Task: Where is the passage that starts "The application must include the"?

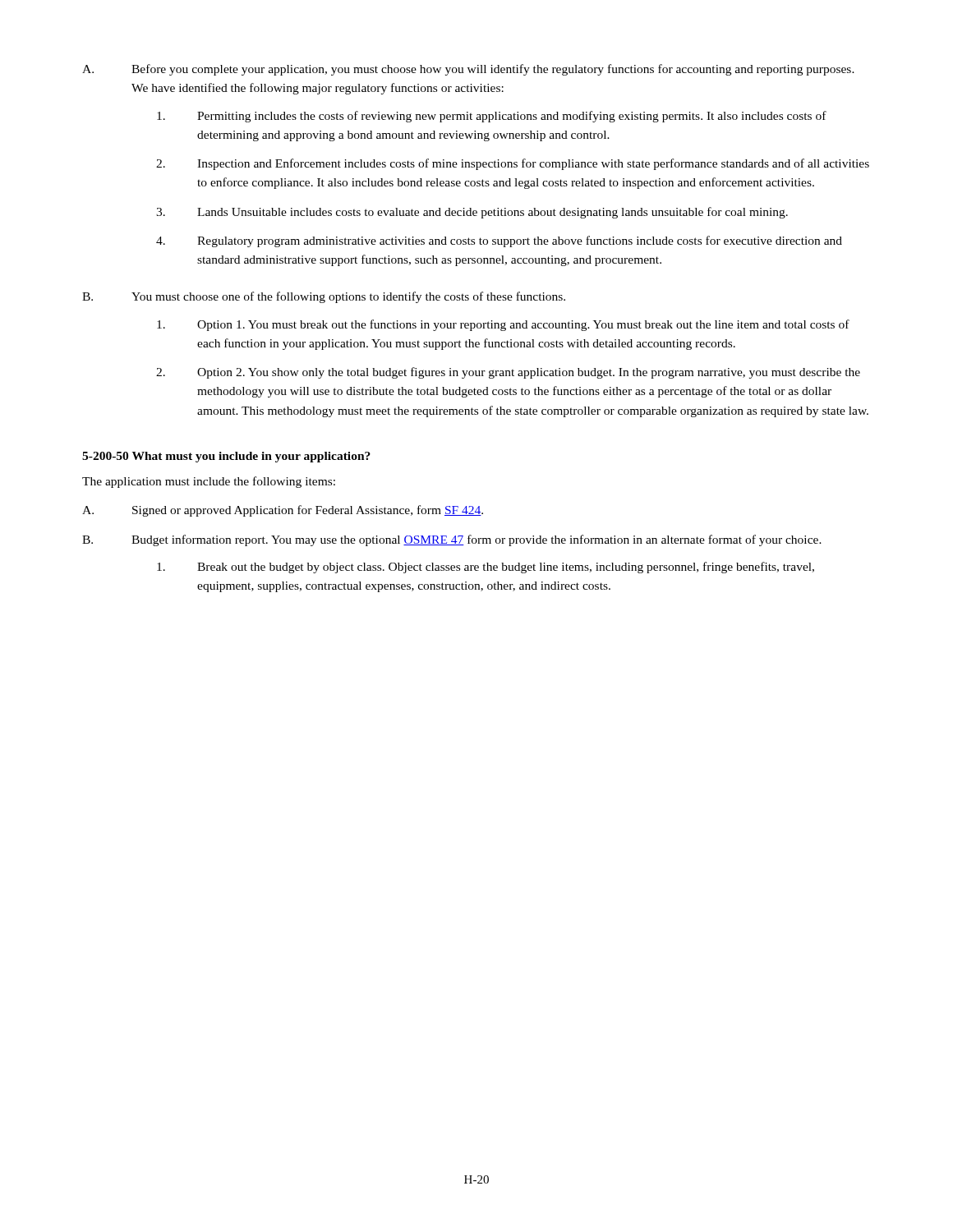Action: (209, 481)
